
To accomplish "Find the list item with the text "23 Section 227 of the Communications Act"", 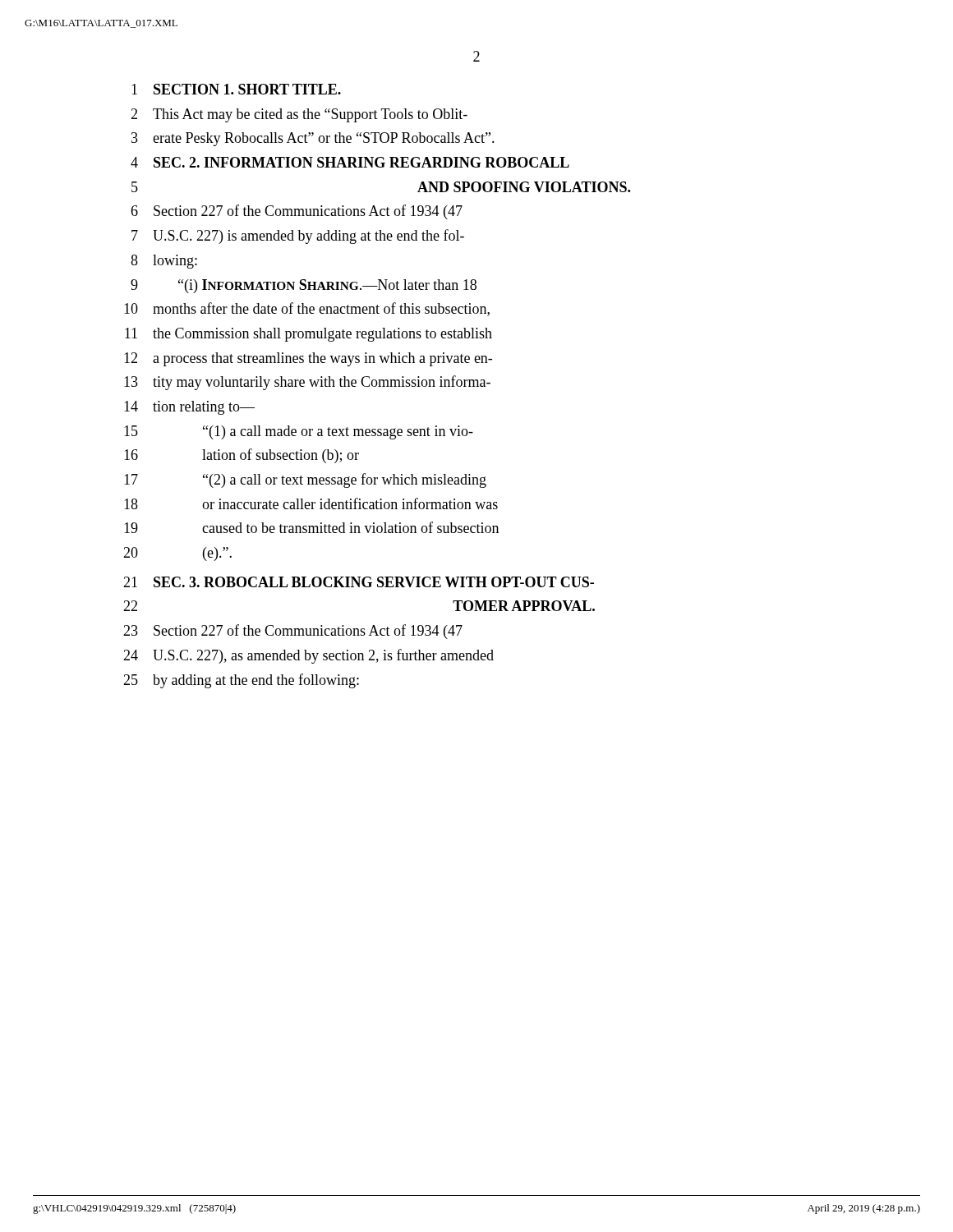I will (x=293, y=632).
